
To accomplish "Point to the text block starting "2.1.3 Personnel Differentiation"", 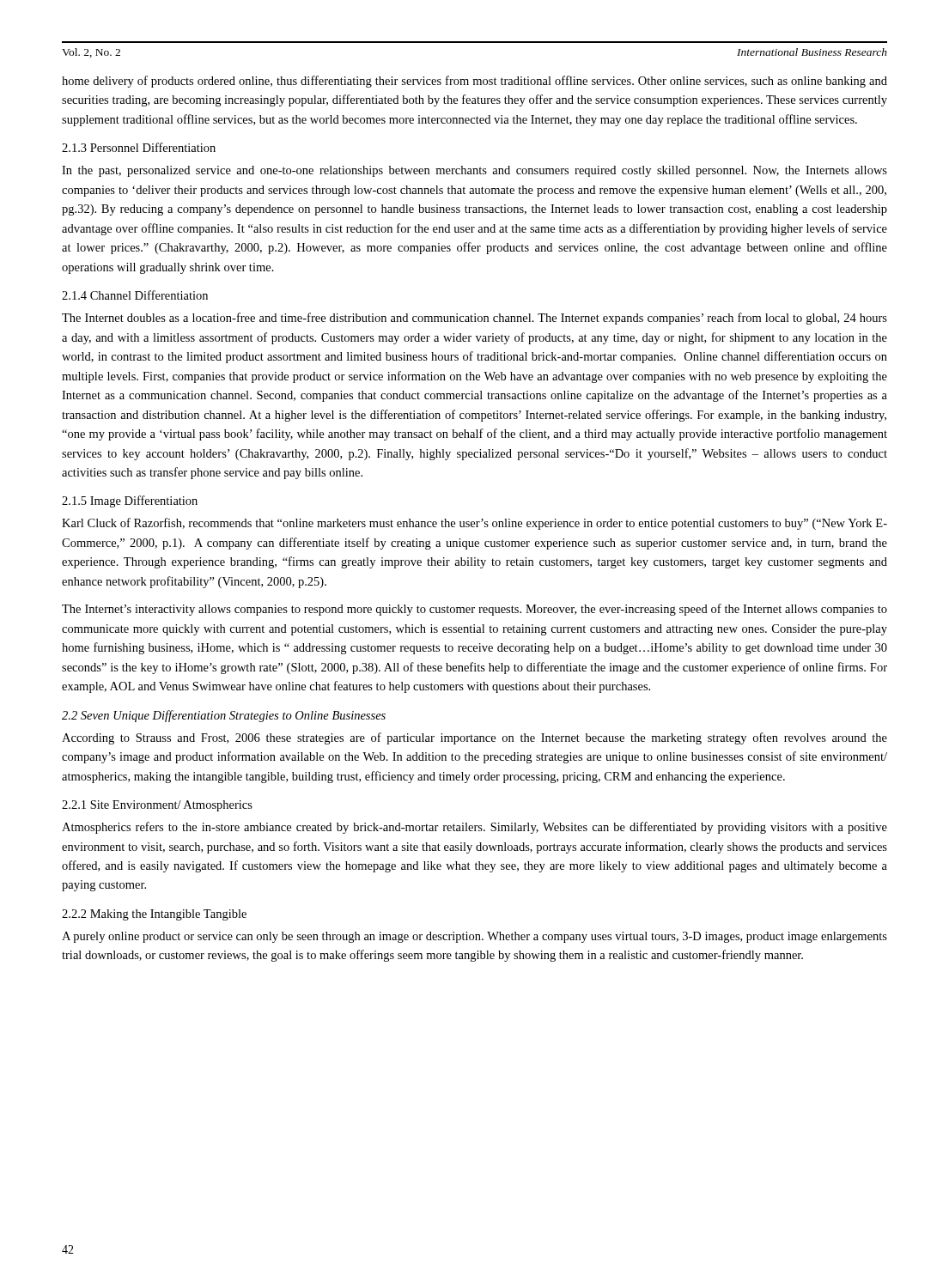I will [139, 148].
